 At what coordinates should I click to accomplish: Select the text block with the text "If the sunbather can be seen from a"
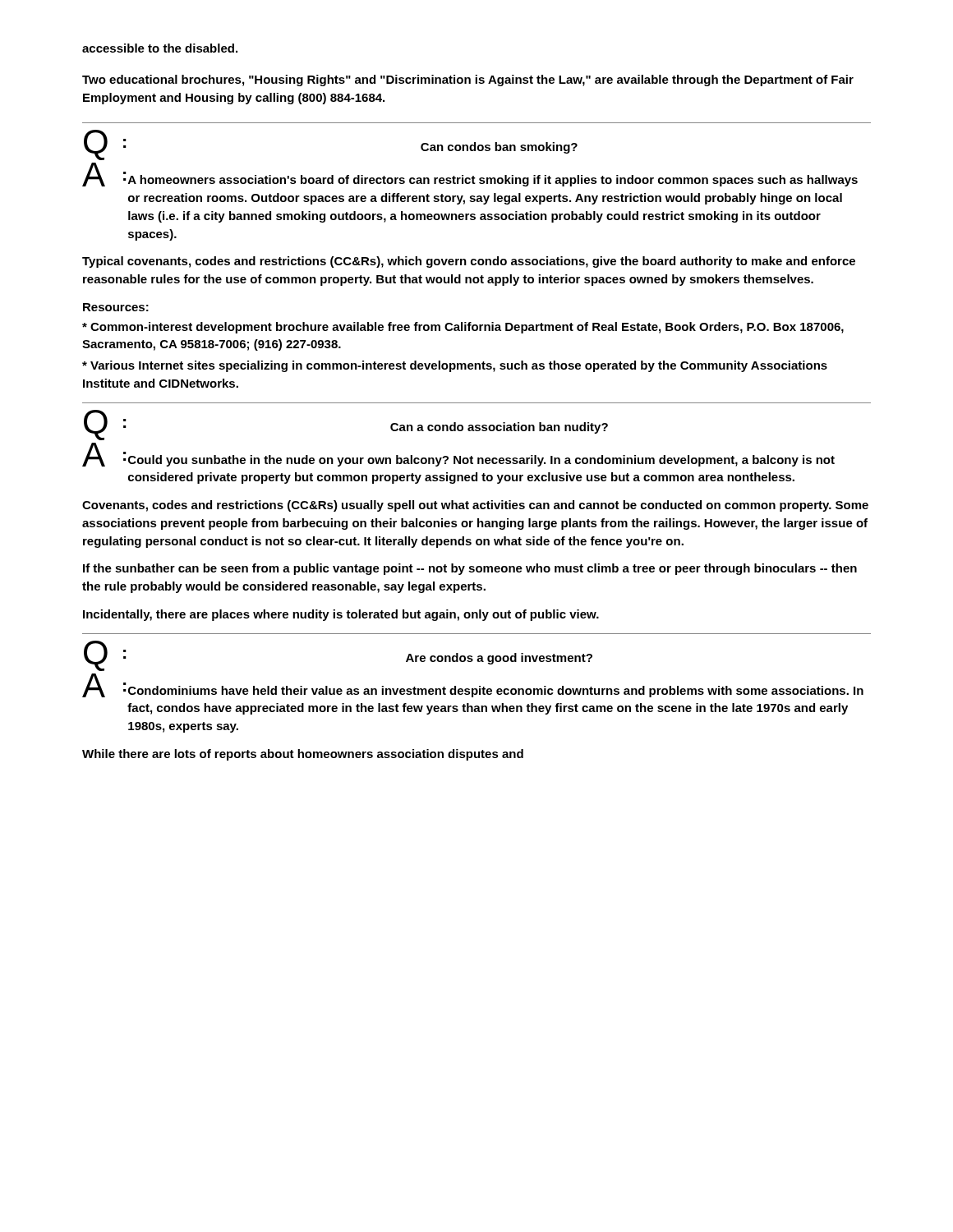[x=470, y=577]
